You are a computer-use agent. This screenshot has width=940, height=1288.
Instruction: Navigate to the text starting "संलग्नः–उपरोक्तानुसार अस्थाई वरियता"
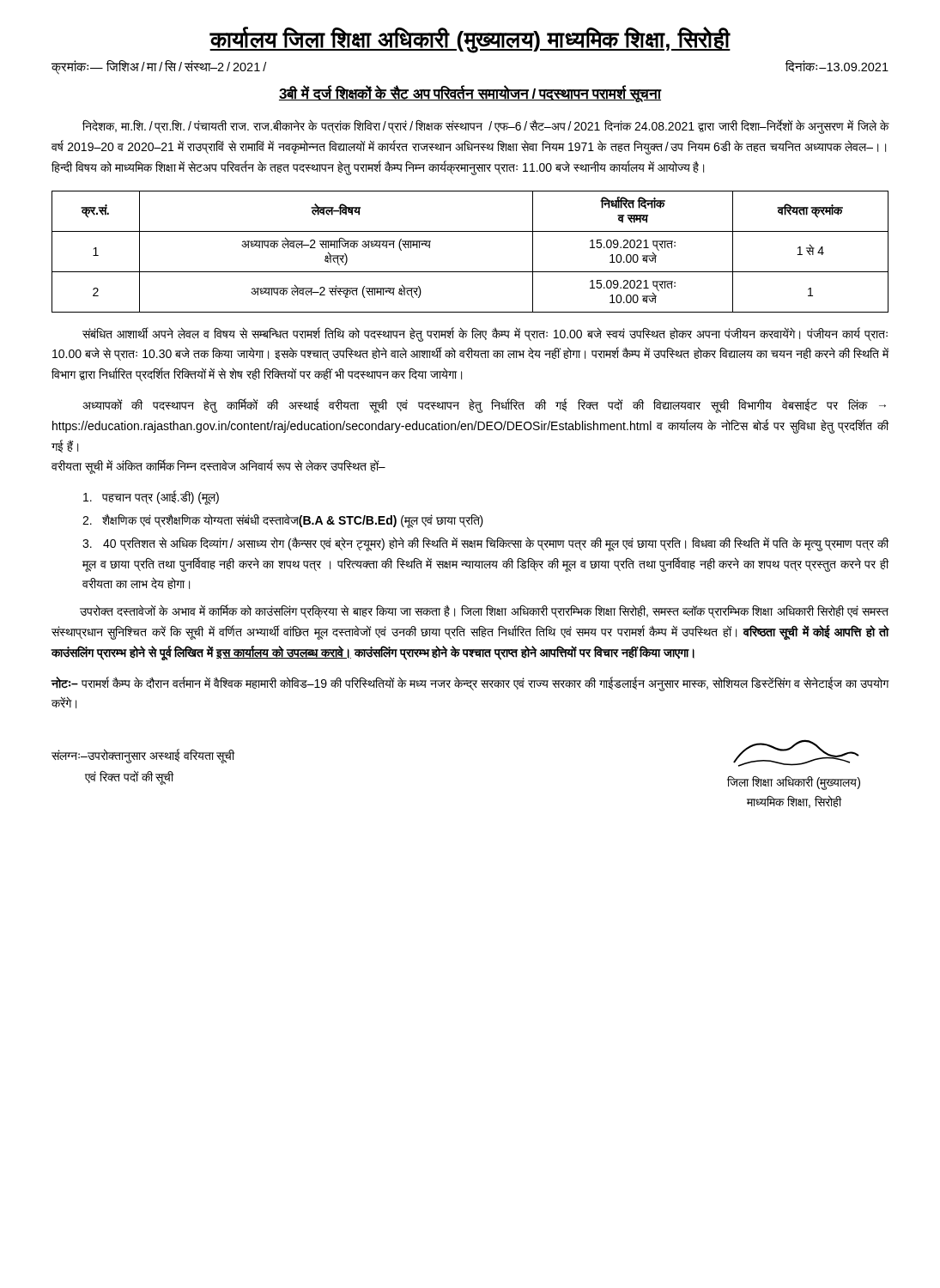click(143, 767)
